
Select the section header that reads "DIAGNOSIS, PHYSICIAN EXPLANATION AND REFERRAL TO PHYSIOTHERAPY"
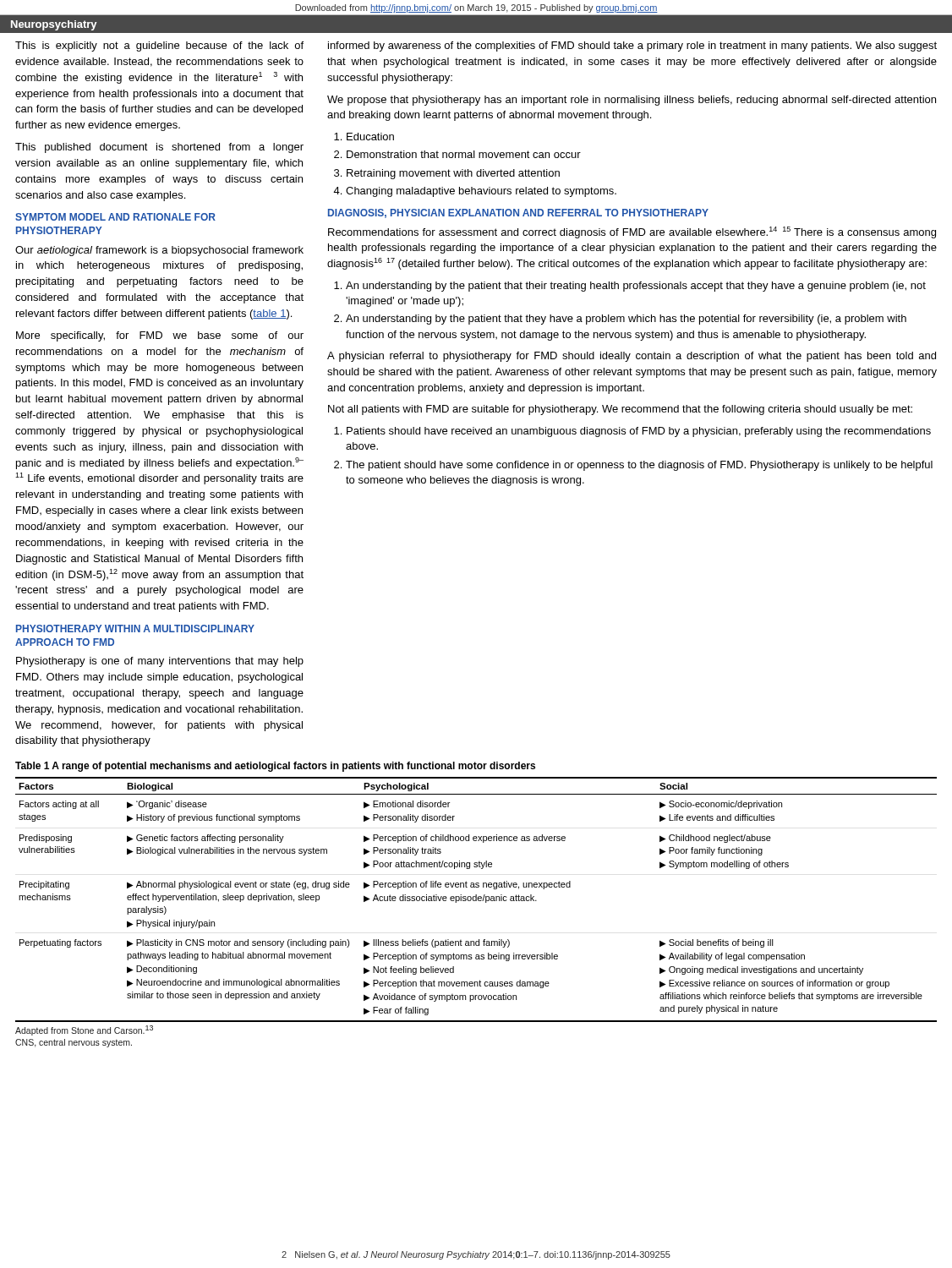(518, 213)
